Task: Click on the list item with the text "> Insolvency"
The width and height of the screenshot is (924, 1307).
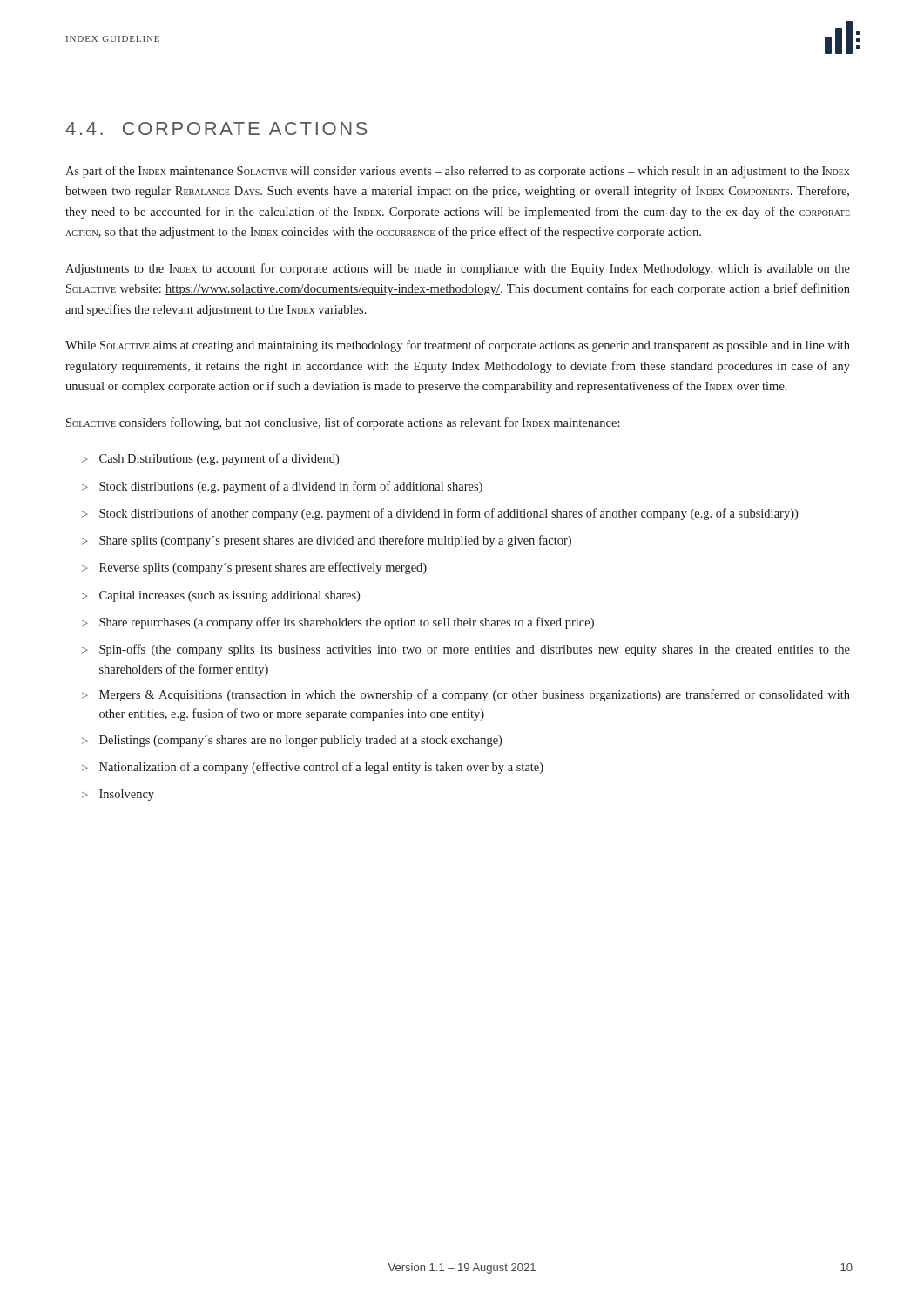Action: [x=118, y=795]
